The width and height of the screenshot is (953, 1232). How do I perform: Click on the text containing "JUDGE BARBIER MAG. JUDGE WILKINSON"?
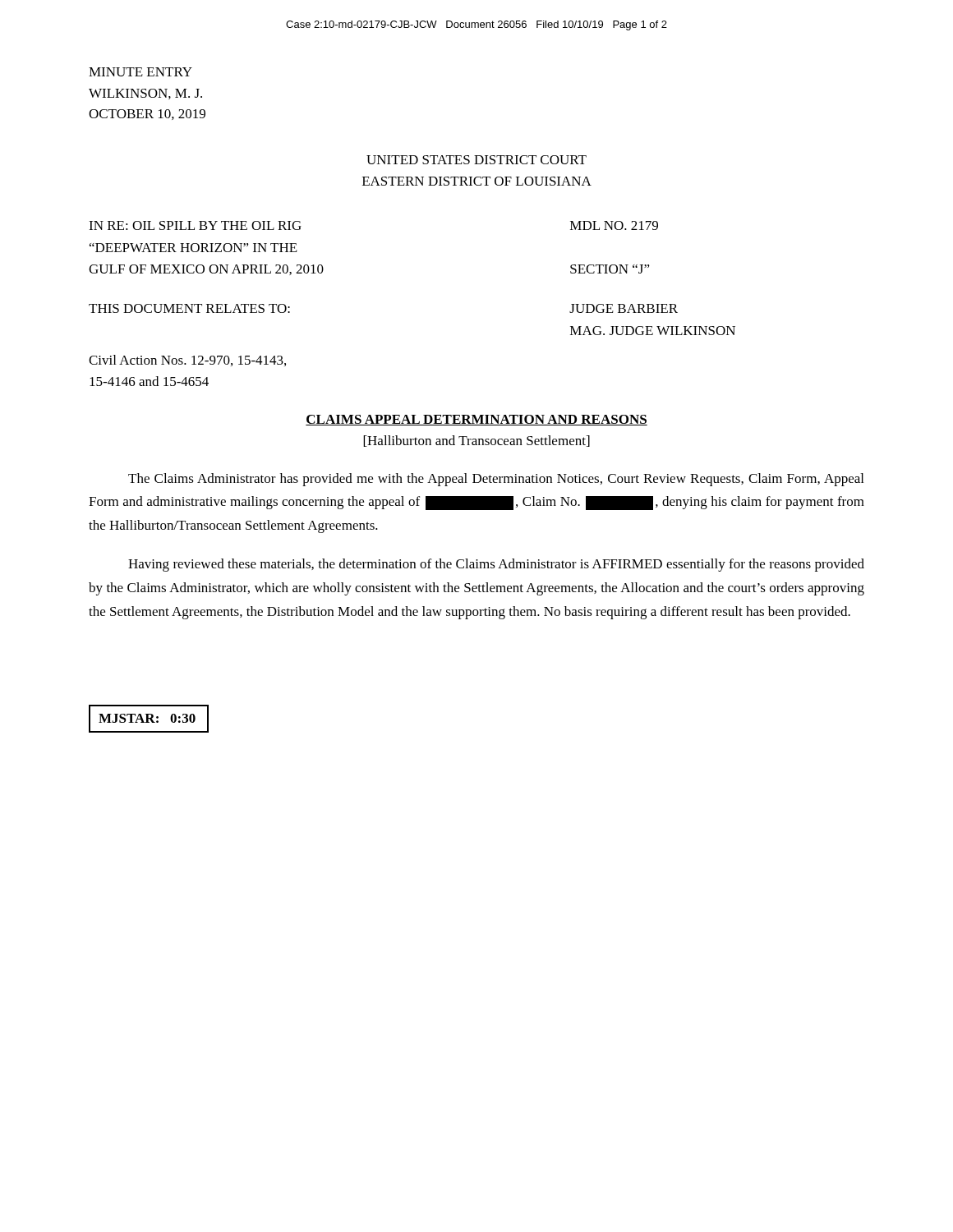pos(653,319)
